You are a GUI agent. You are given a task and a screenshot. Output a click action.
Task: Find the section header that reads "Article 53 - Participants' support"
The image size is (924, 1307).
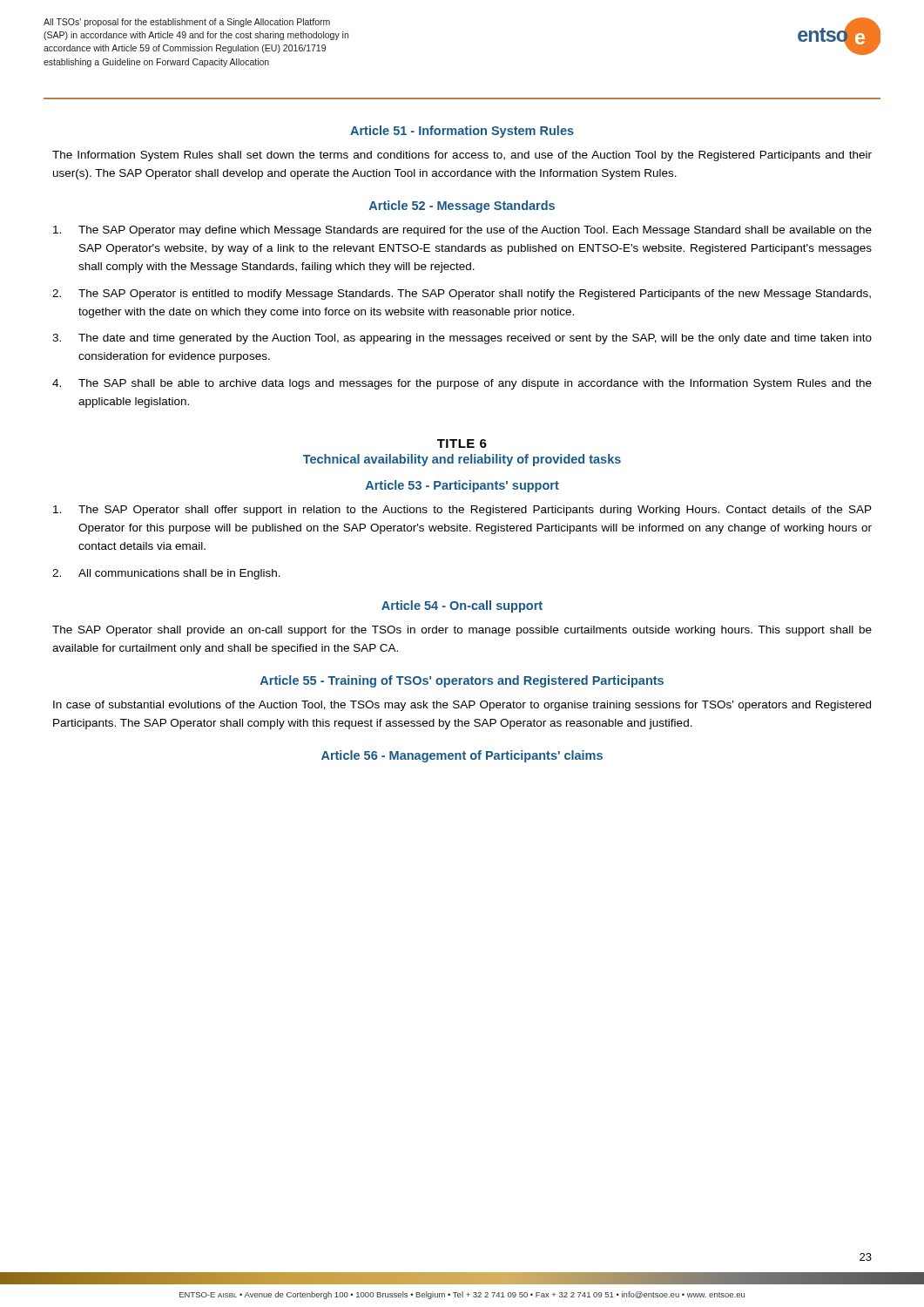point(462,485)
